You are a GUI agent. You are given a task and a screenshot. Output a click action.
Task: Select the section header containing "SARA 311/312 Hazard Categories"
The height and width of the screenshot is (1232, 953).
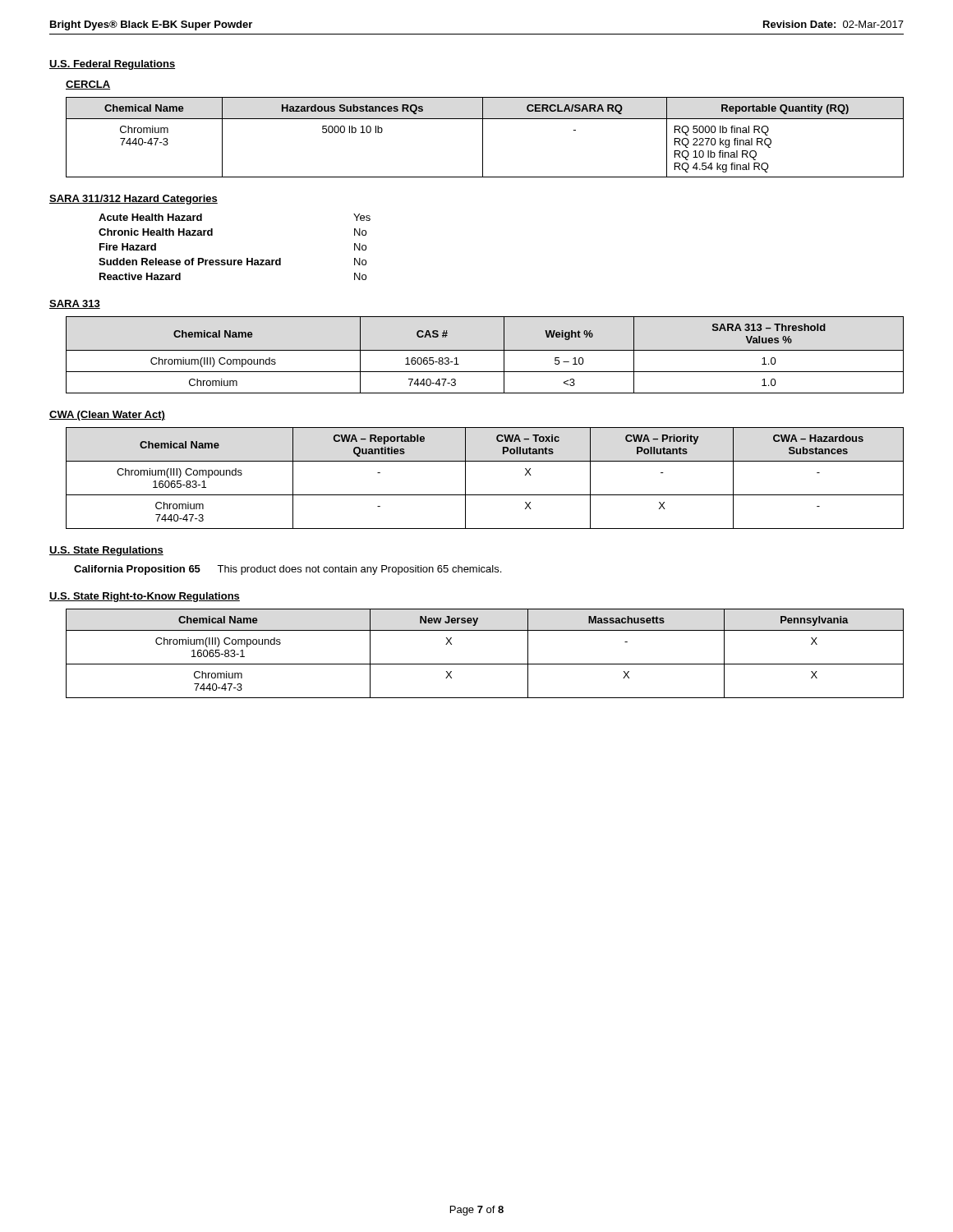pos(133,198)
